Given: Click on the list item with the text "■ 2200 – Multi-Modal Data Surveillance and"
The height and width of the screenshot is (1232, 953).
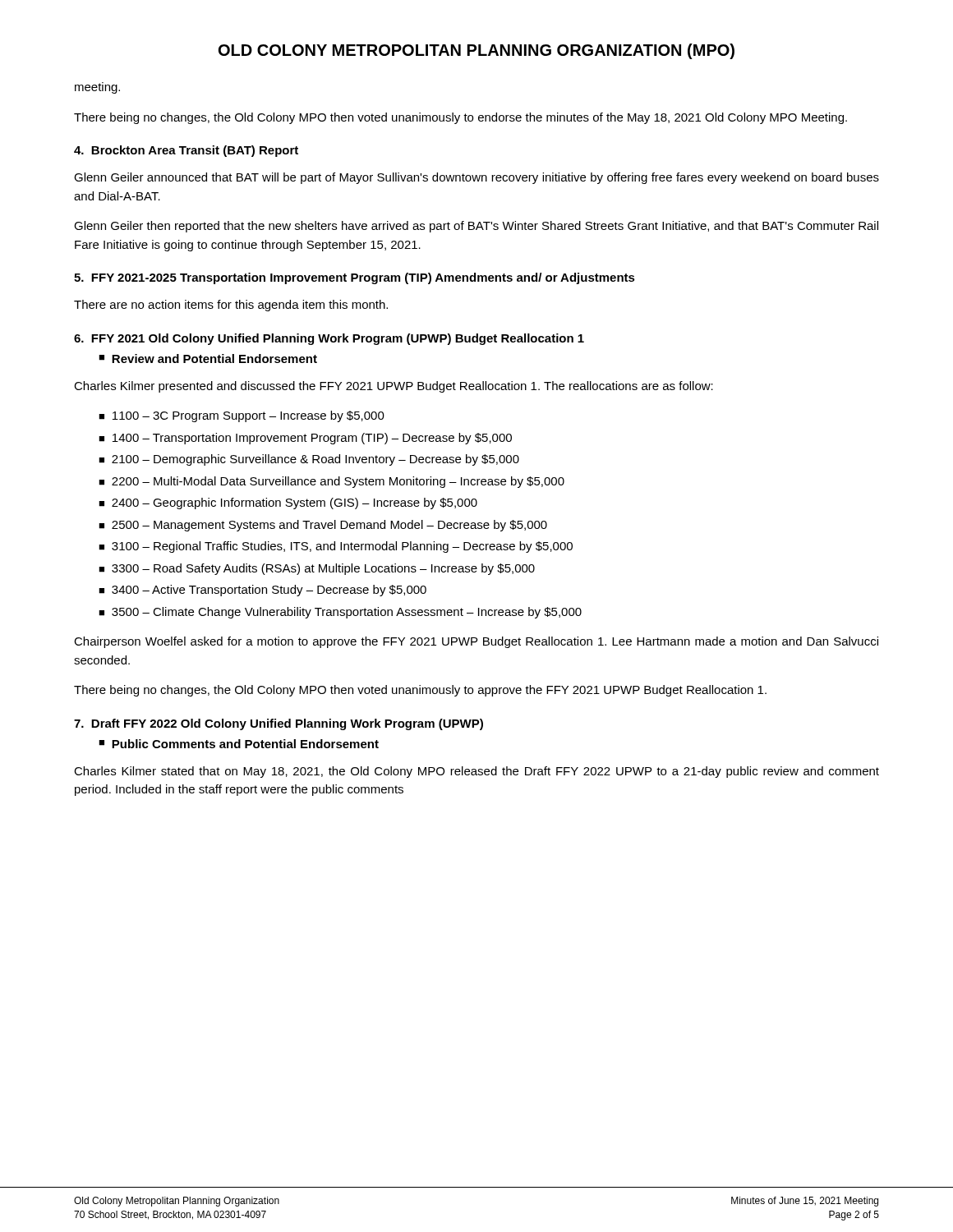Looking at the screenshot, I should pos(489,481).
